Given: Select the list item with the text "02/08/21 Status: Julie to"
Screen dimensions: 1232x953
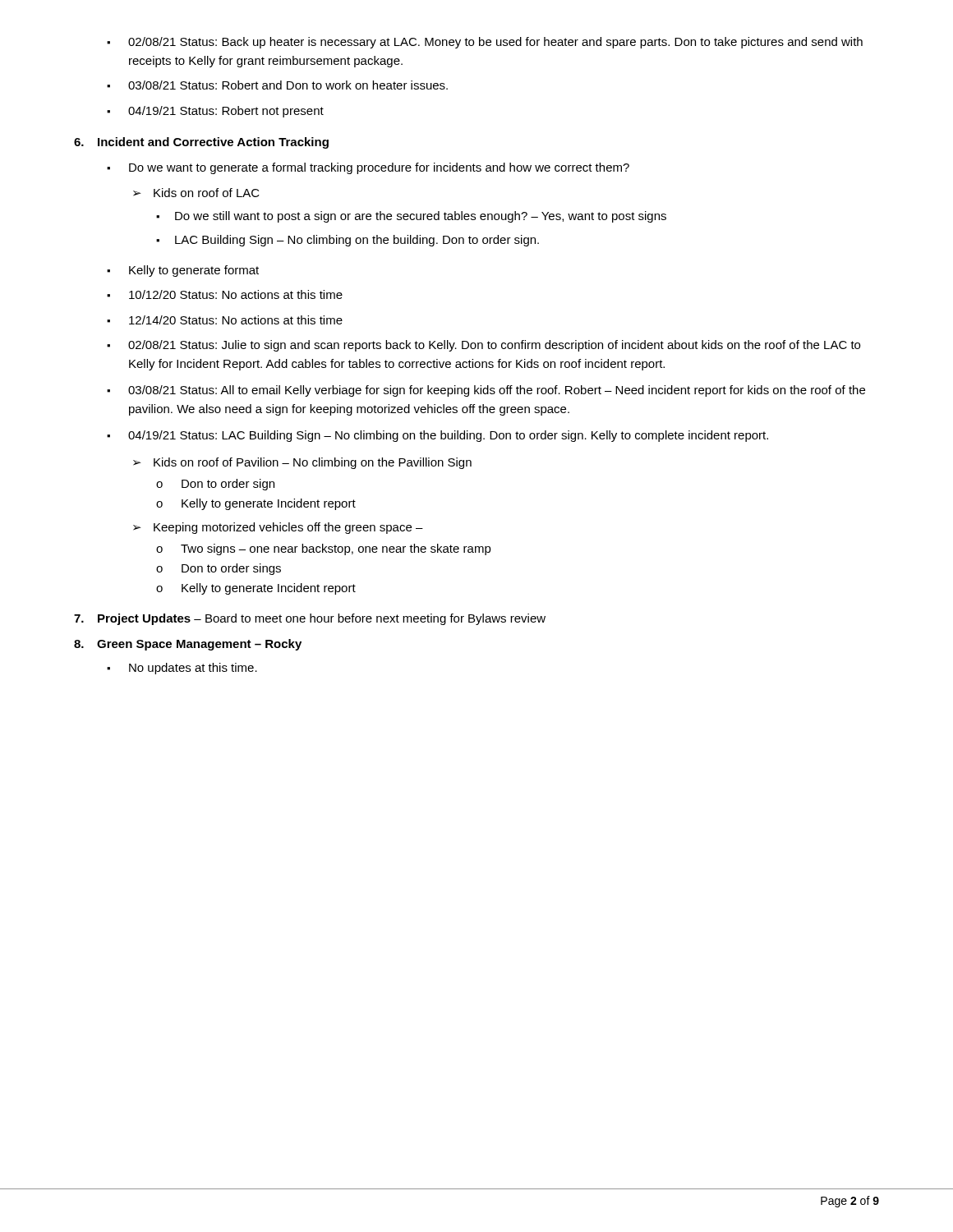Looking at the screenshot, I should click(493, 354).
